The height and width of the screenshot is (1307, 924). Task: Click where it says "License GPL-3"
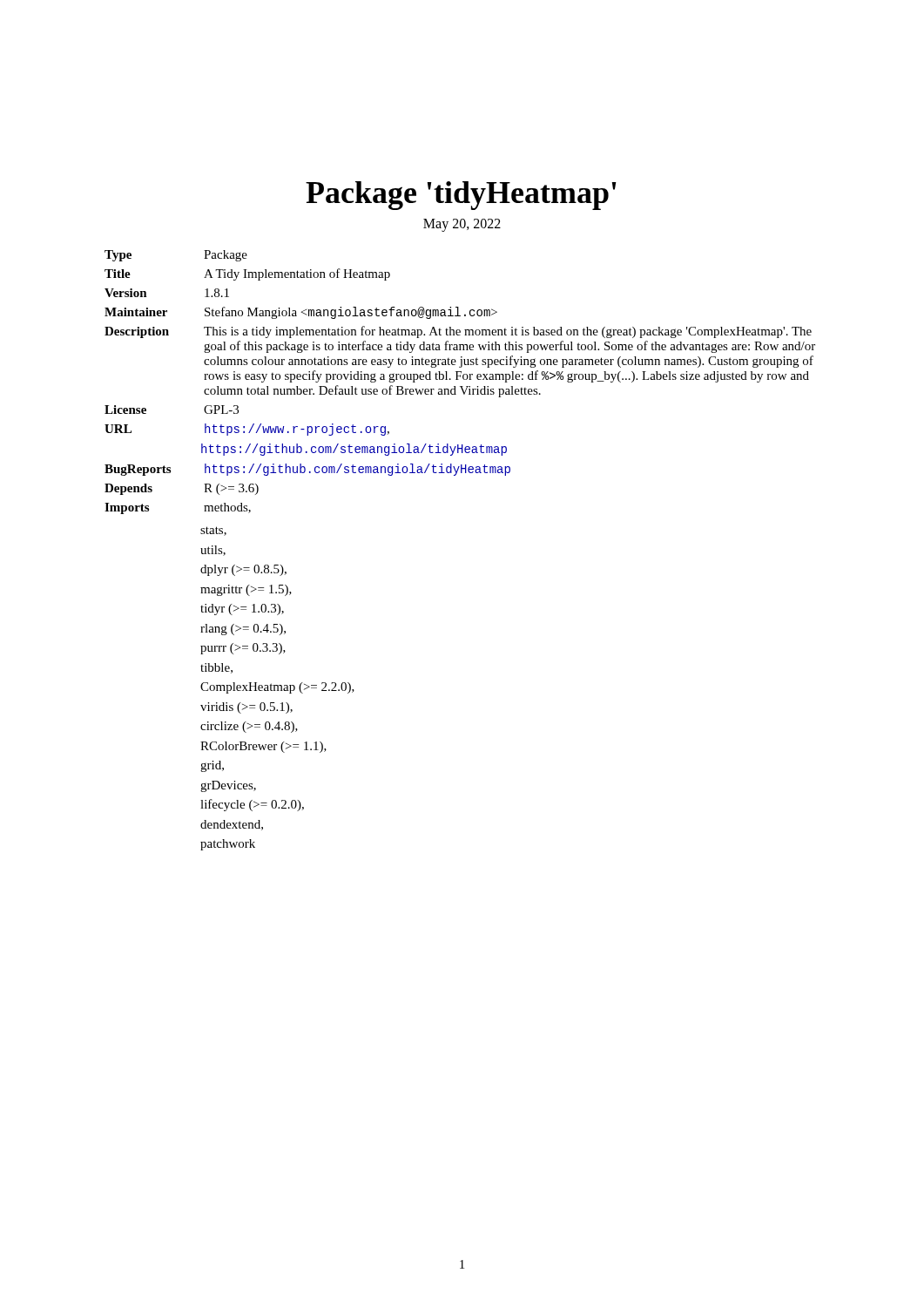click(115, 409)
